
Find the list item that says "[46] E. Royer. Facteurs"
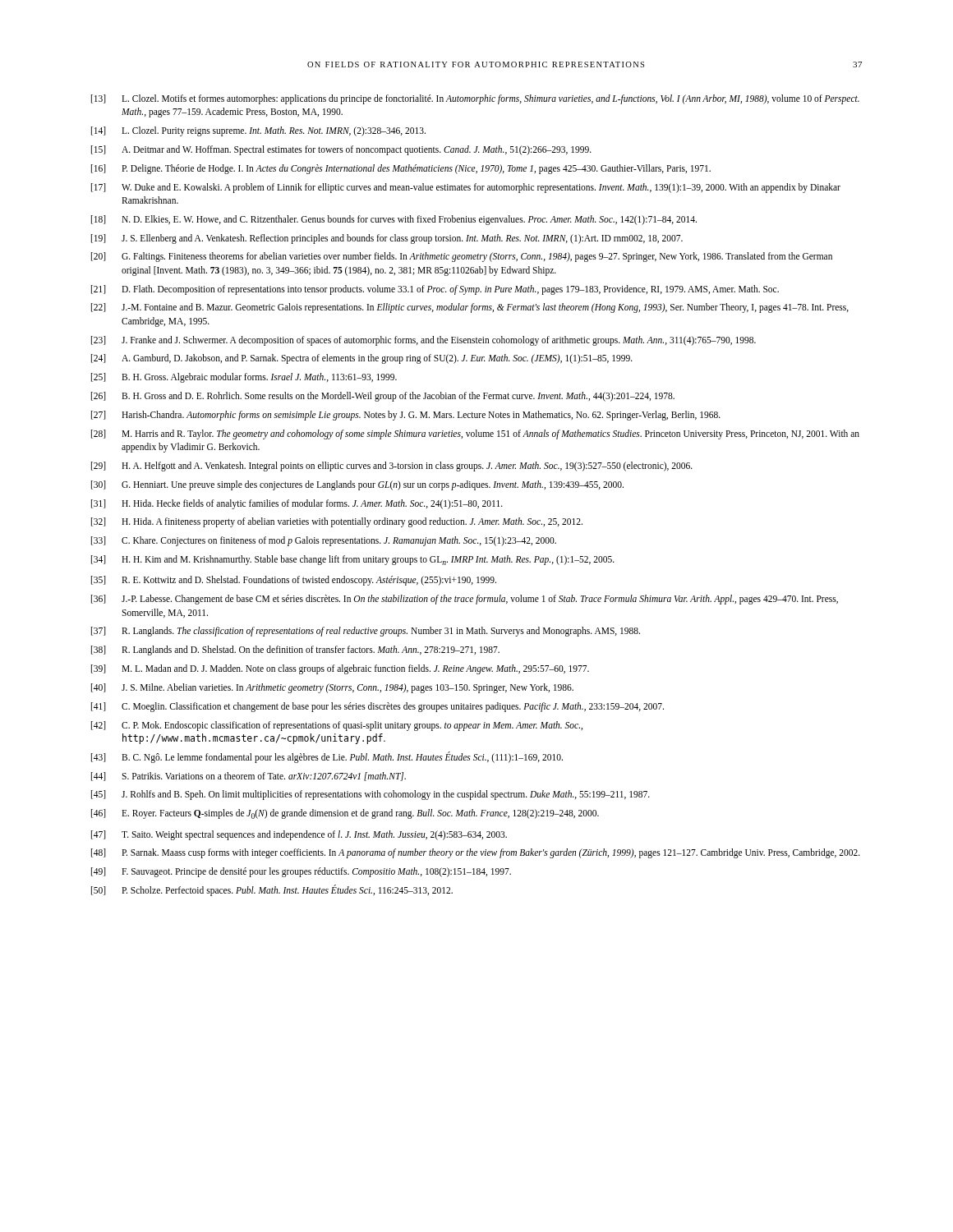pyautogui.click(x=476, y=814)
